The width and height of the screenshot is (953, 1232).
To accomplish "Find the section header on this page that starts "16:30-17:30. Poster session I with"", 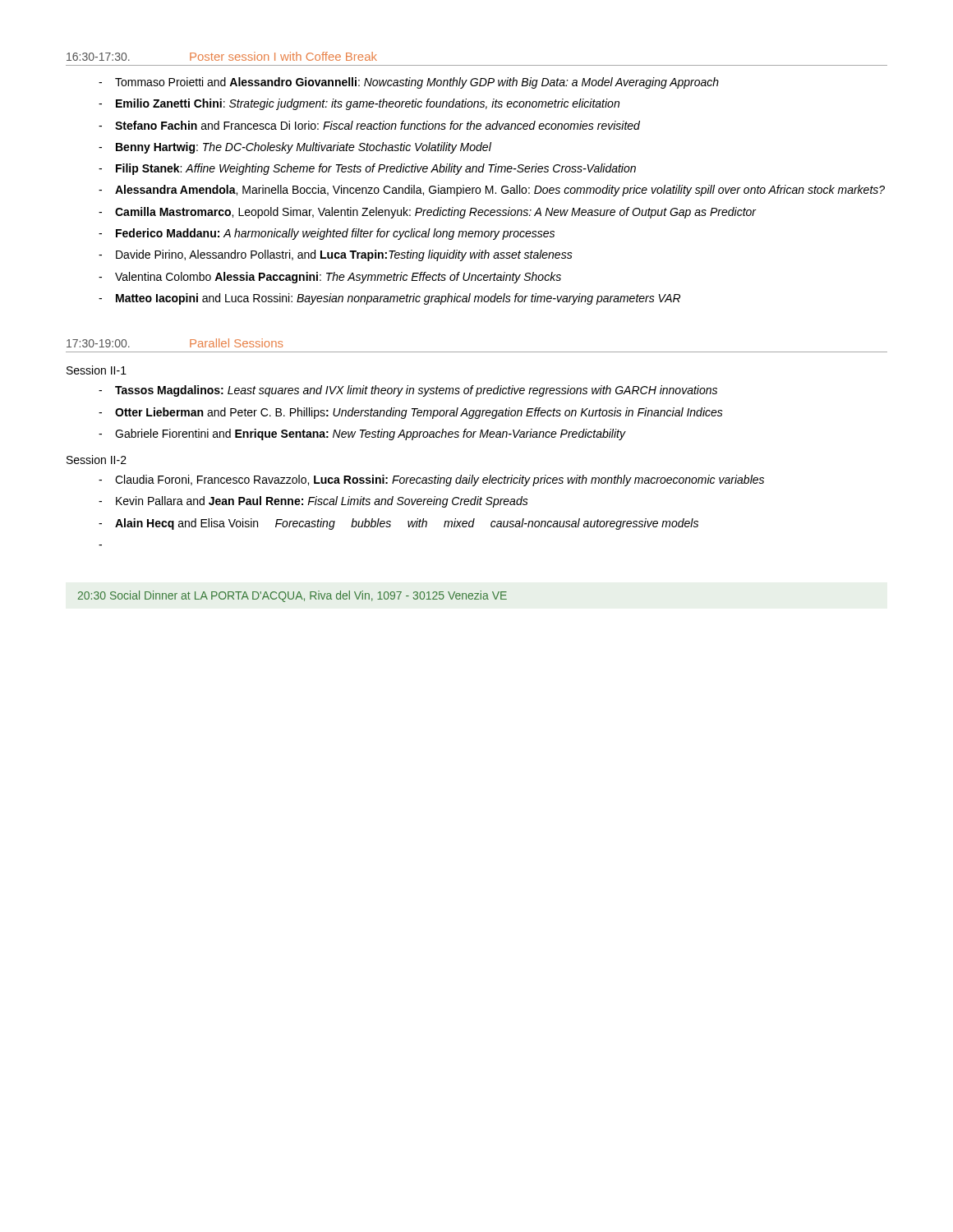I will [221, 56].
